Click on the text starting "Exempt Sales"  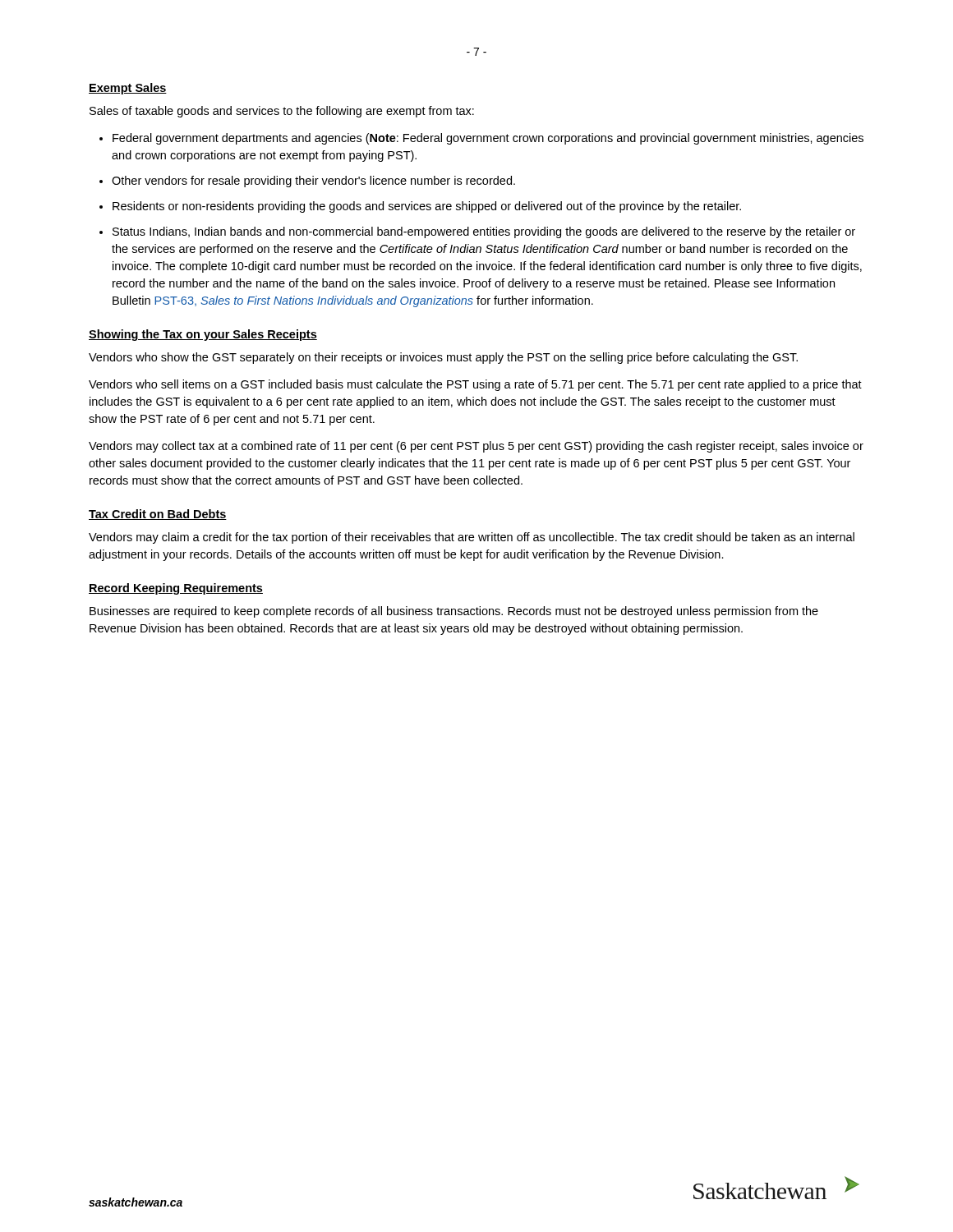coord(127,88)
